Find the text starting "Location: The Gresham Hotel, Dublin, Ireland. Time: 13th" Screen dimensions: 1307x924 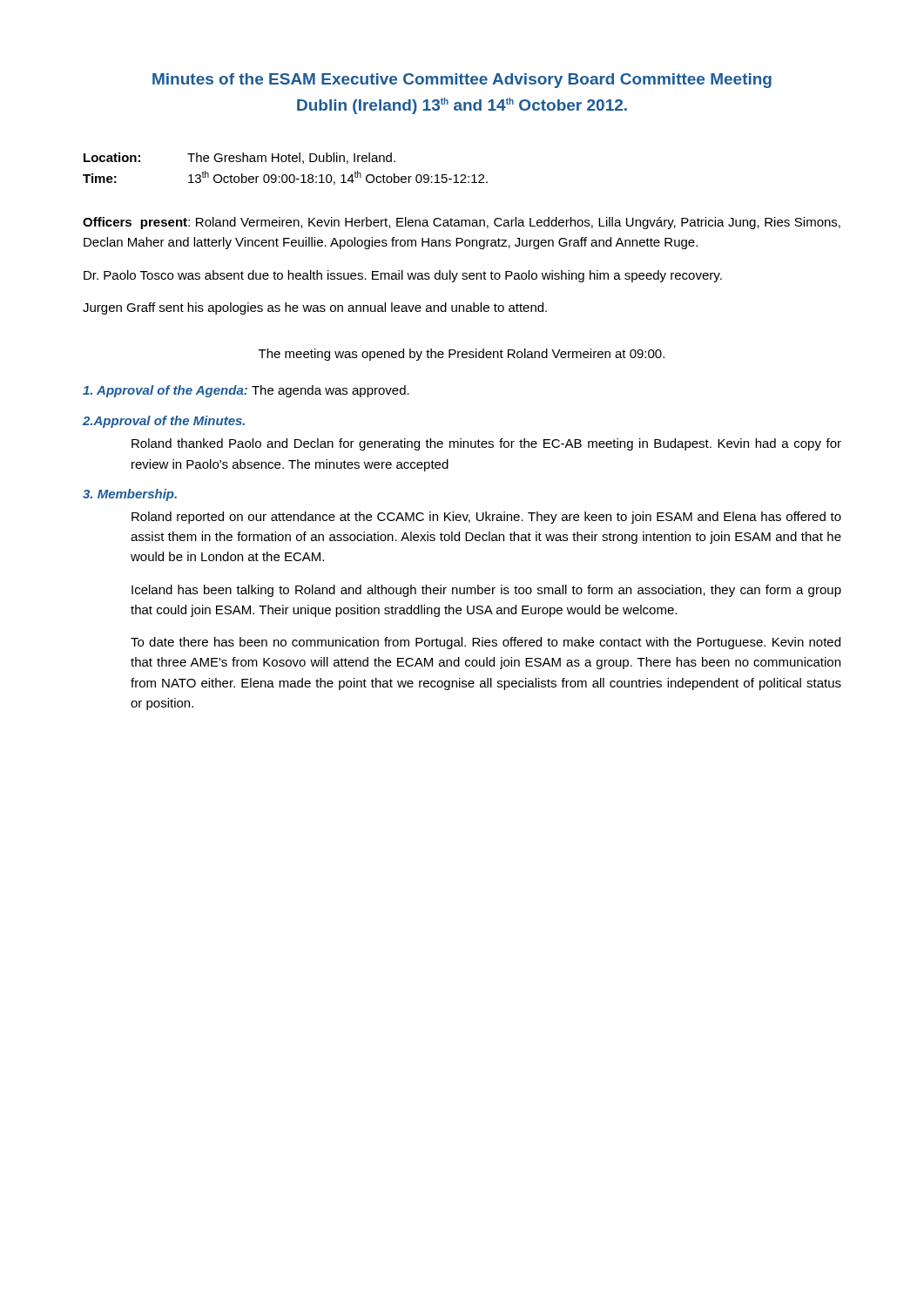(x=462, y=168)
